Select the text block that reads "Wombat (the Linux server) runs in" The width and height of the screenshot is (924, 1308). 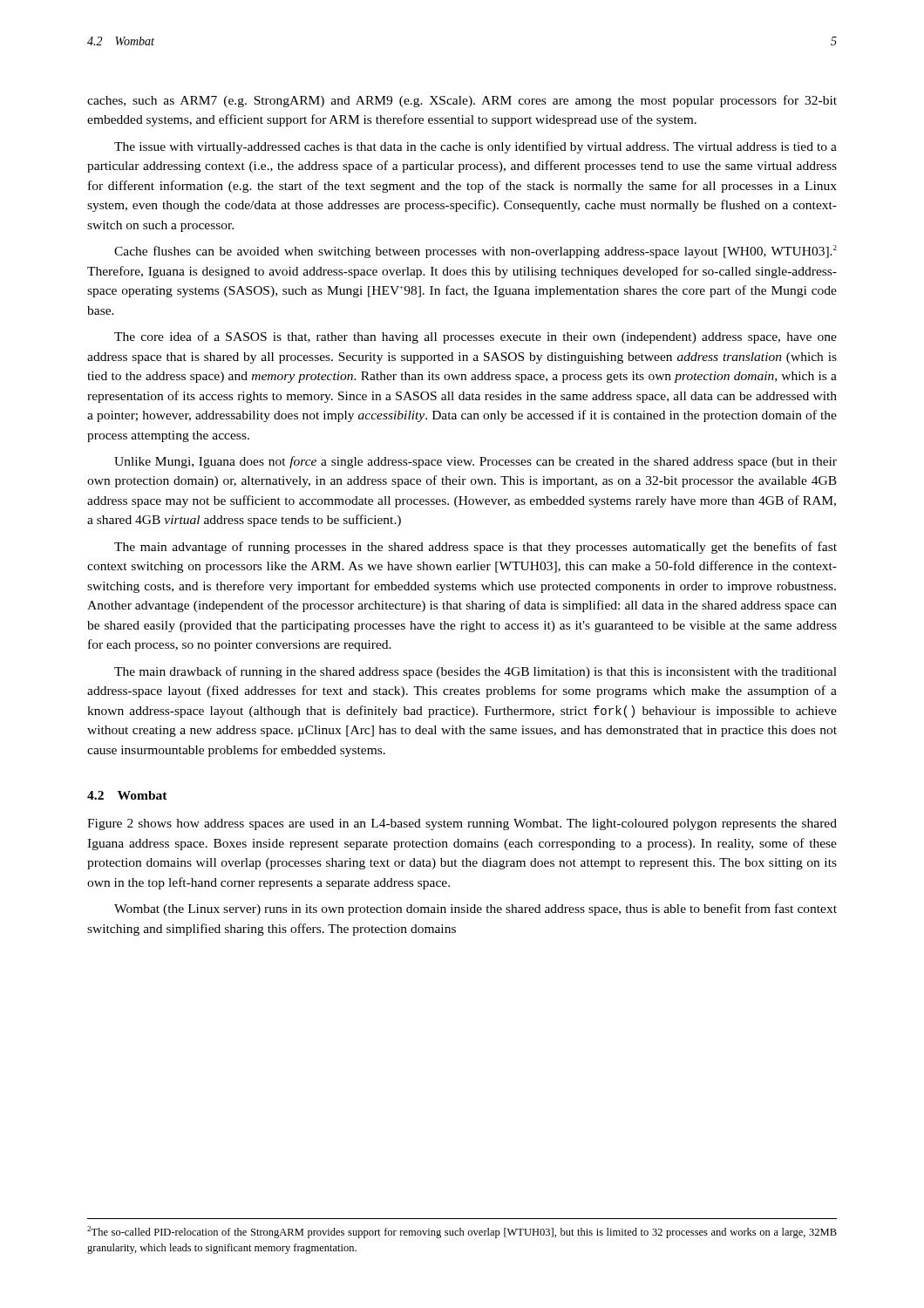[462, 919]
